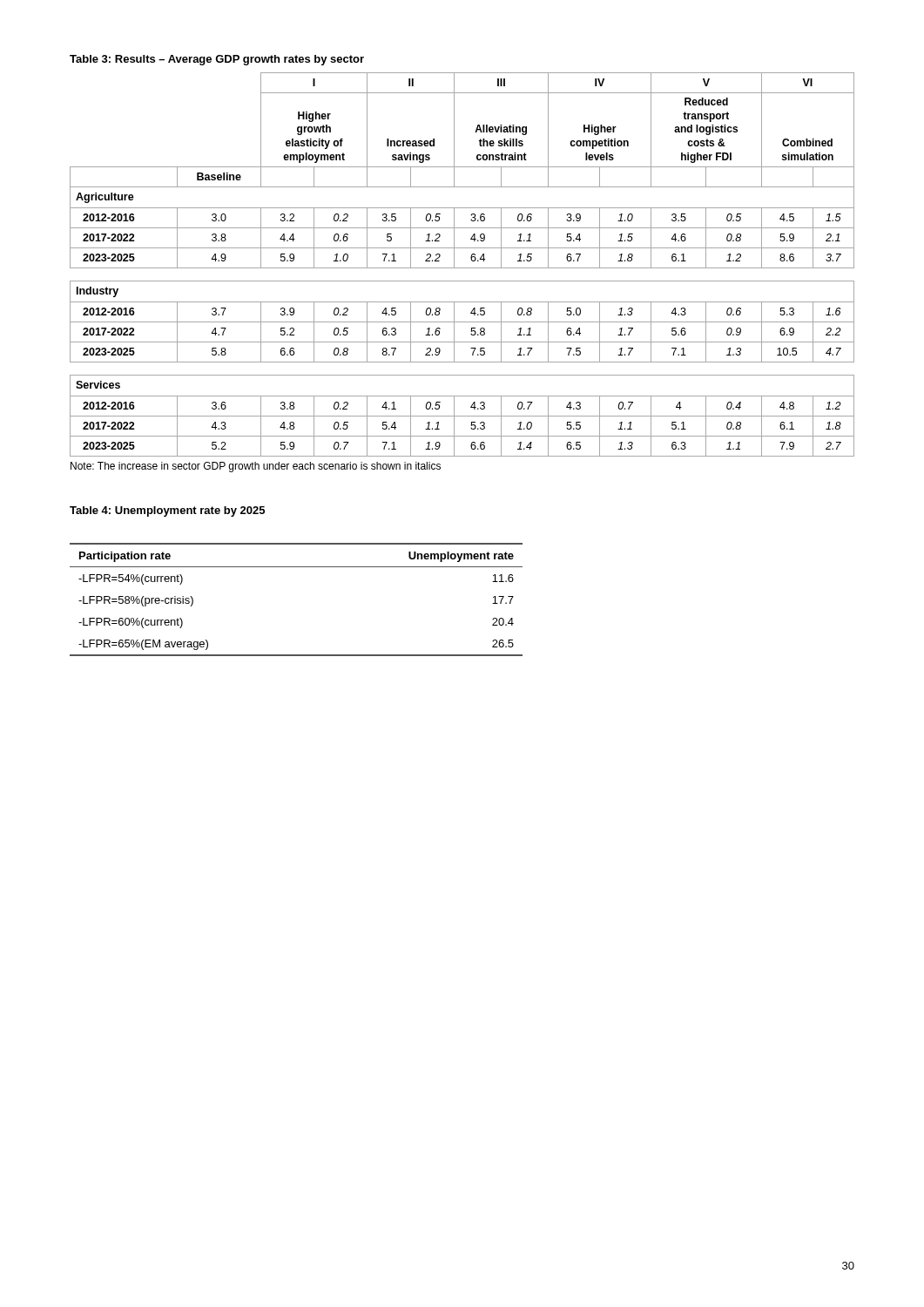The image size is (924, 1307).
Task: Click on the table containing "Combined simulation"
Action: [x=462, y=272]
